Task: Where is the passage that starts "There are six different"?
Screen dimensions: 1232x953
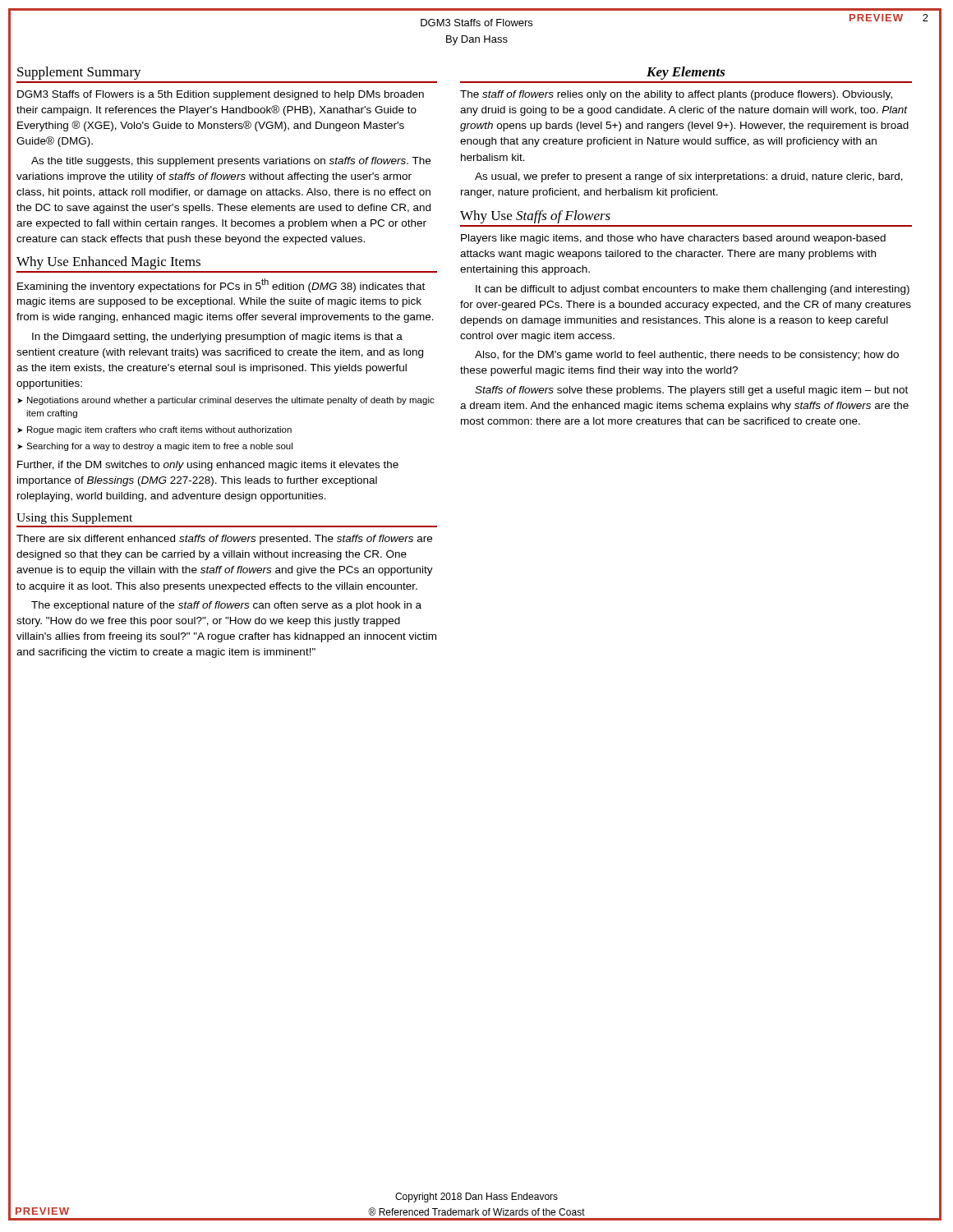Action: (227, 595)
